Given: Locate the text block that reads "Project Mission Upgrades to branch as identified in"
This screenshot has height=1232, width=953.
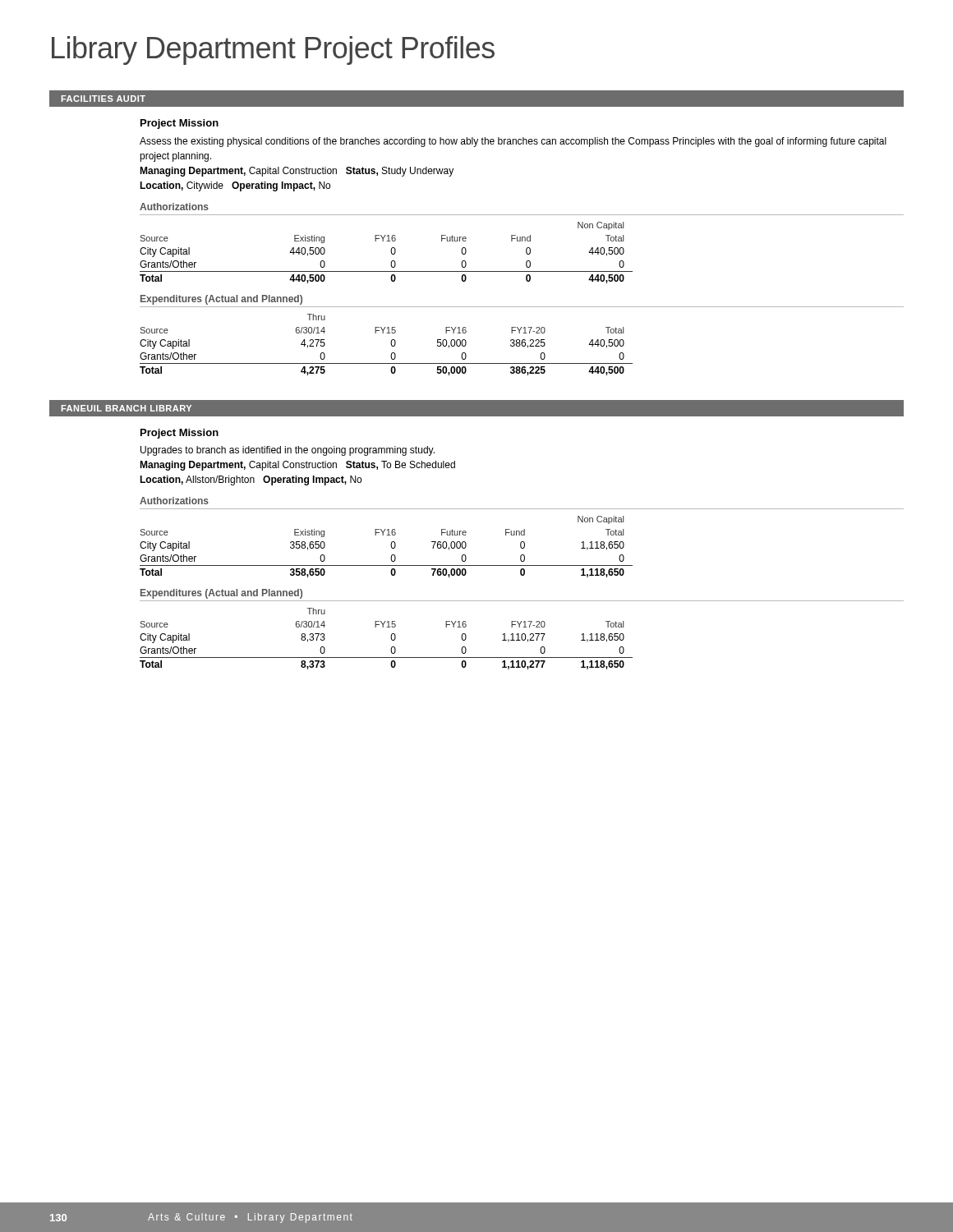Looking at the screenshot, I should [180, 434].
